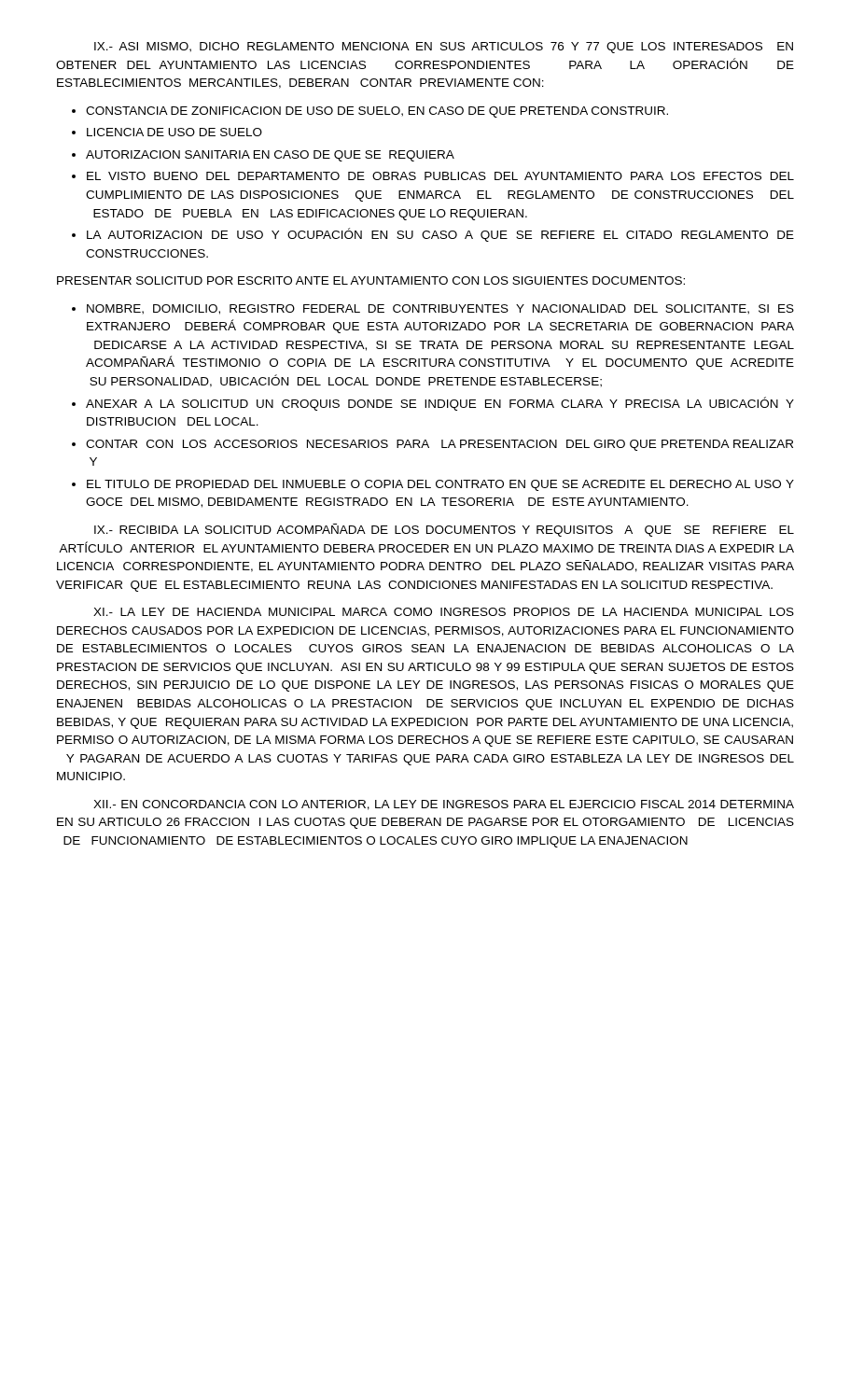
Task: Locate the text block with the text "IX.- RECIBIDA LA SOLICITUD ACOMPAÑADA DE"
Action: point(425,557)
